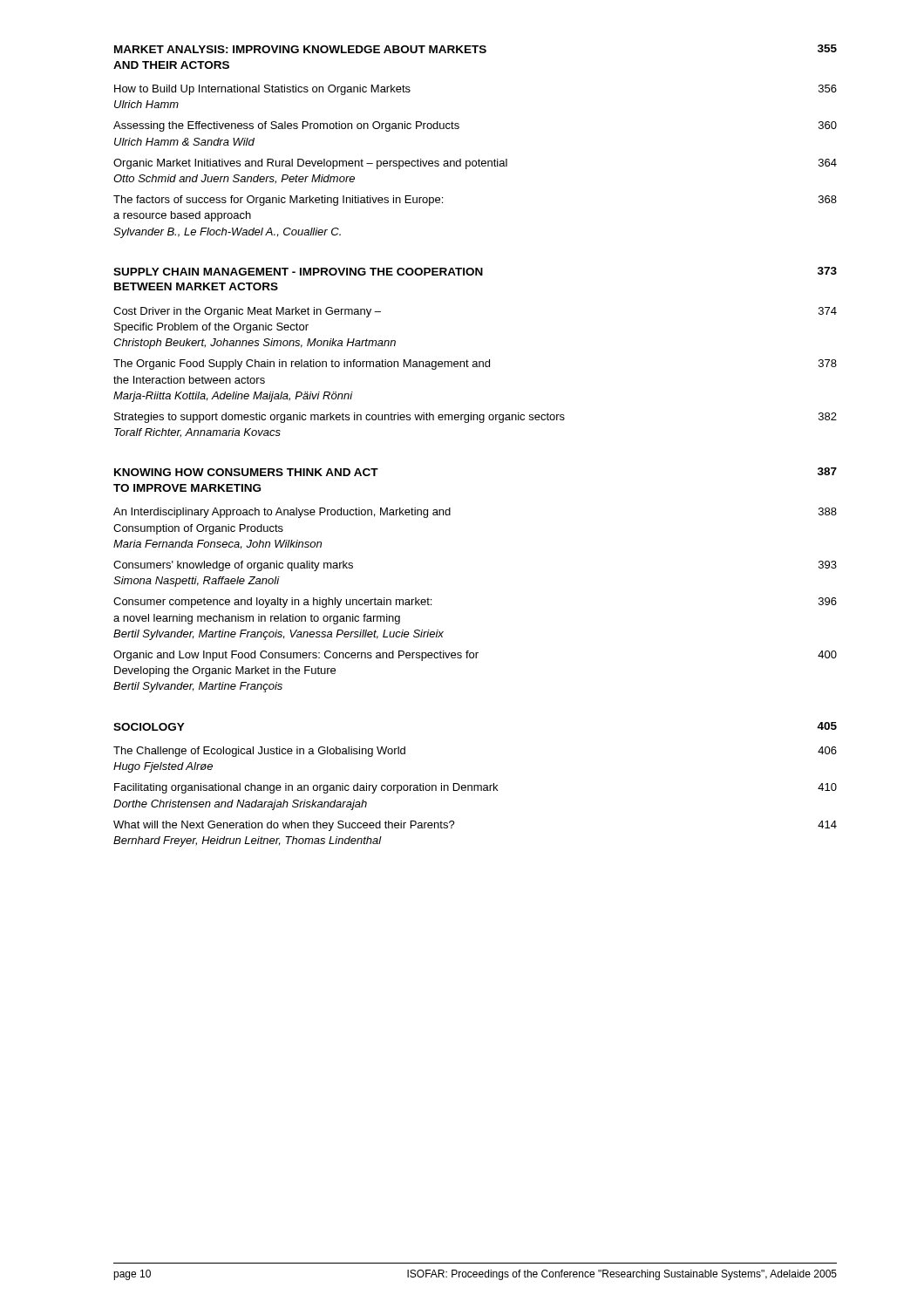The image size is (924, 1308).
Task: Locate the passage starting "An Interdisciplinary Approach to Analyse Production, Marketing"
Action: [x=279, y=512]
